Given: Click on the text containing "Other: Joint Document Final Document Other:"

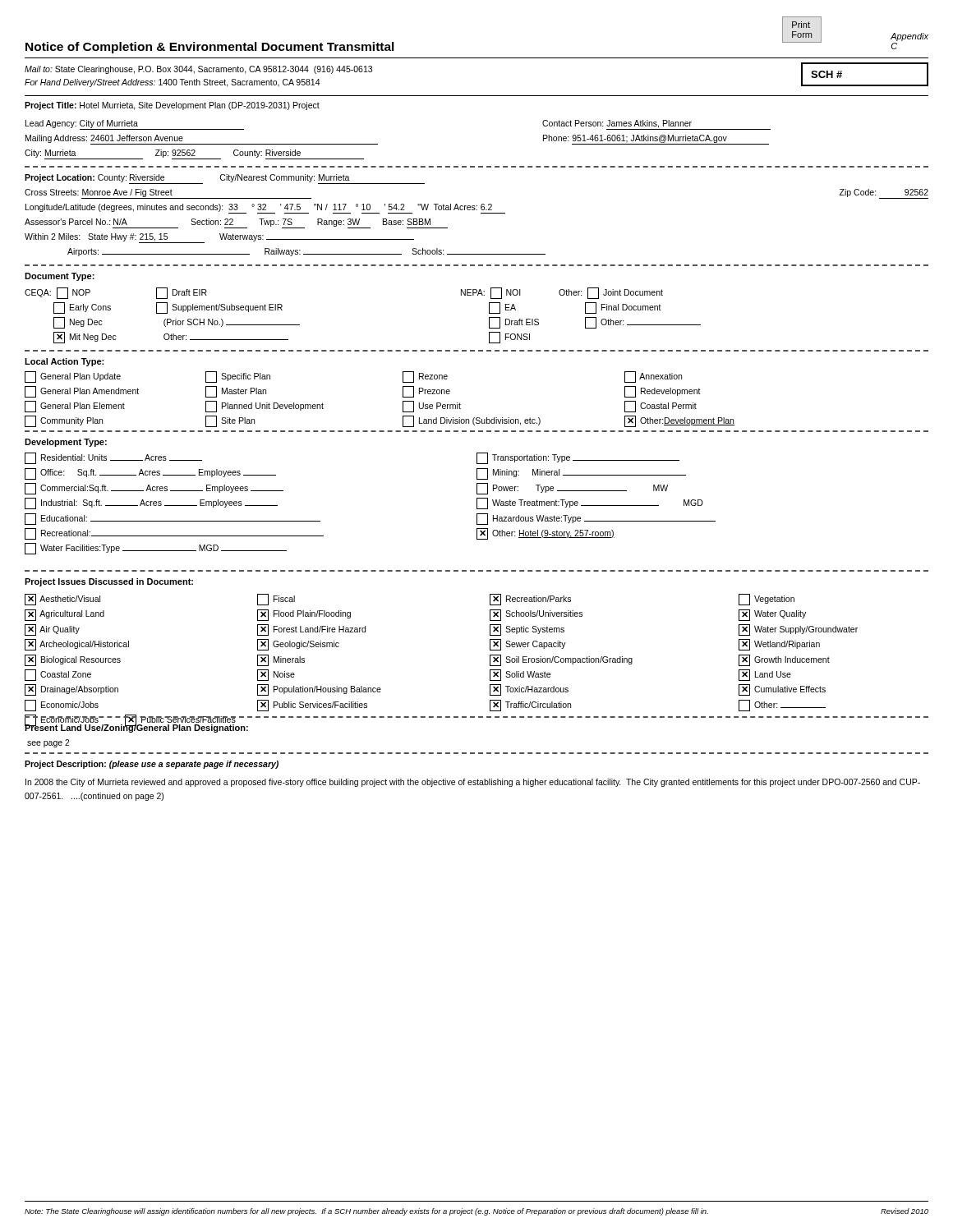Looking at the screenshot, I should click(x=630, y=308).
